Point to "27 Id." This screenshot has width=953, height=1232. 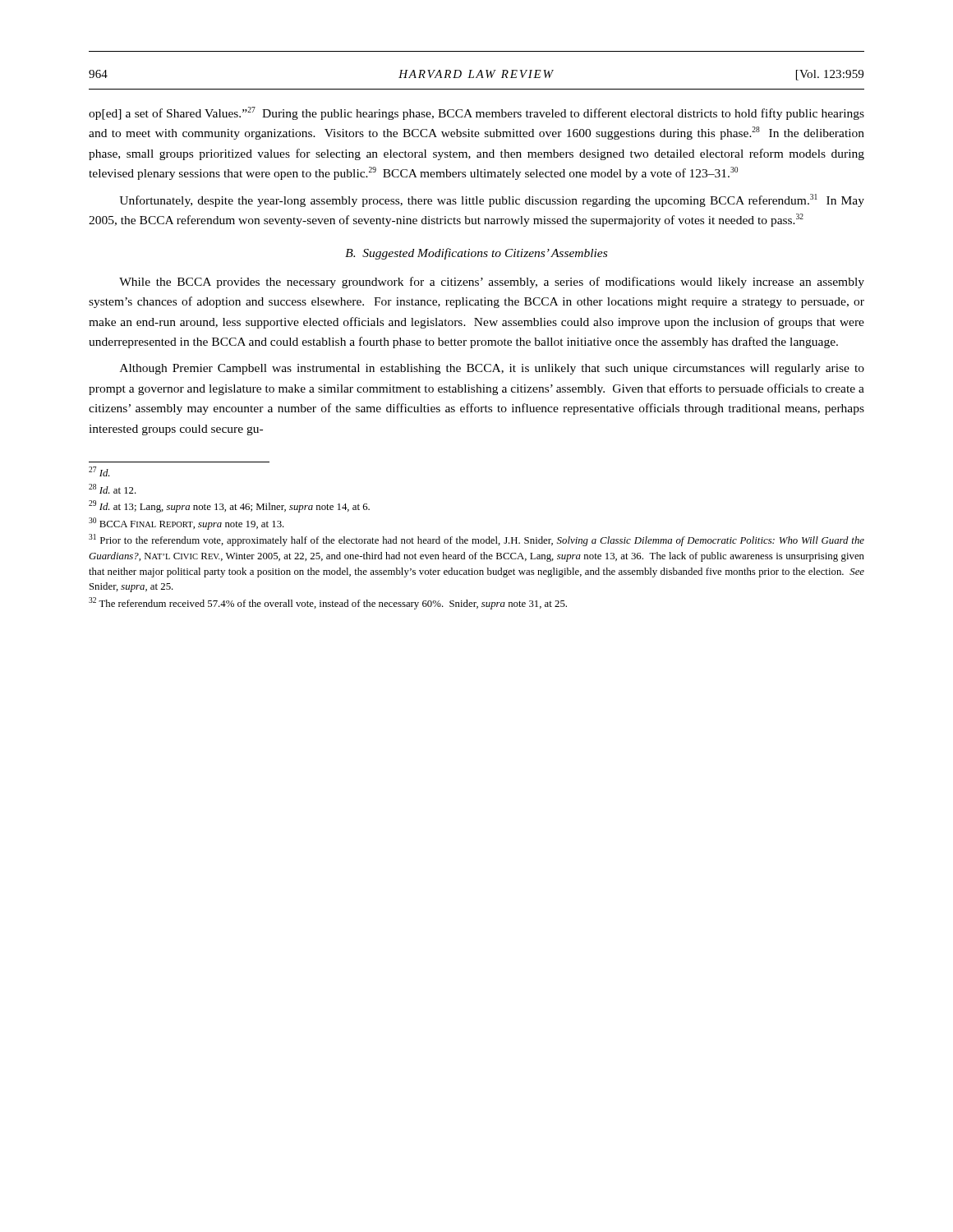click(x=100, y=473)
